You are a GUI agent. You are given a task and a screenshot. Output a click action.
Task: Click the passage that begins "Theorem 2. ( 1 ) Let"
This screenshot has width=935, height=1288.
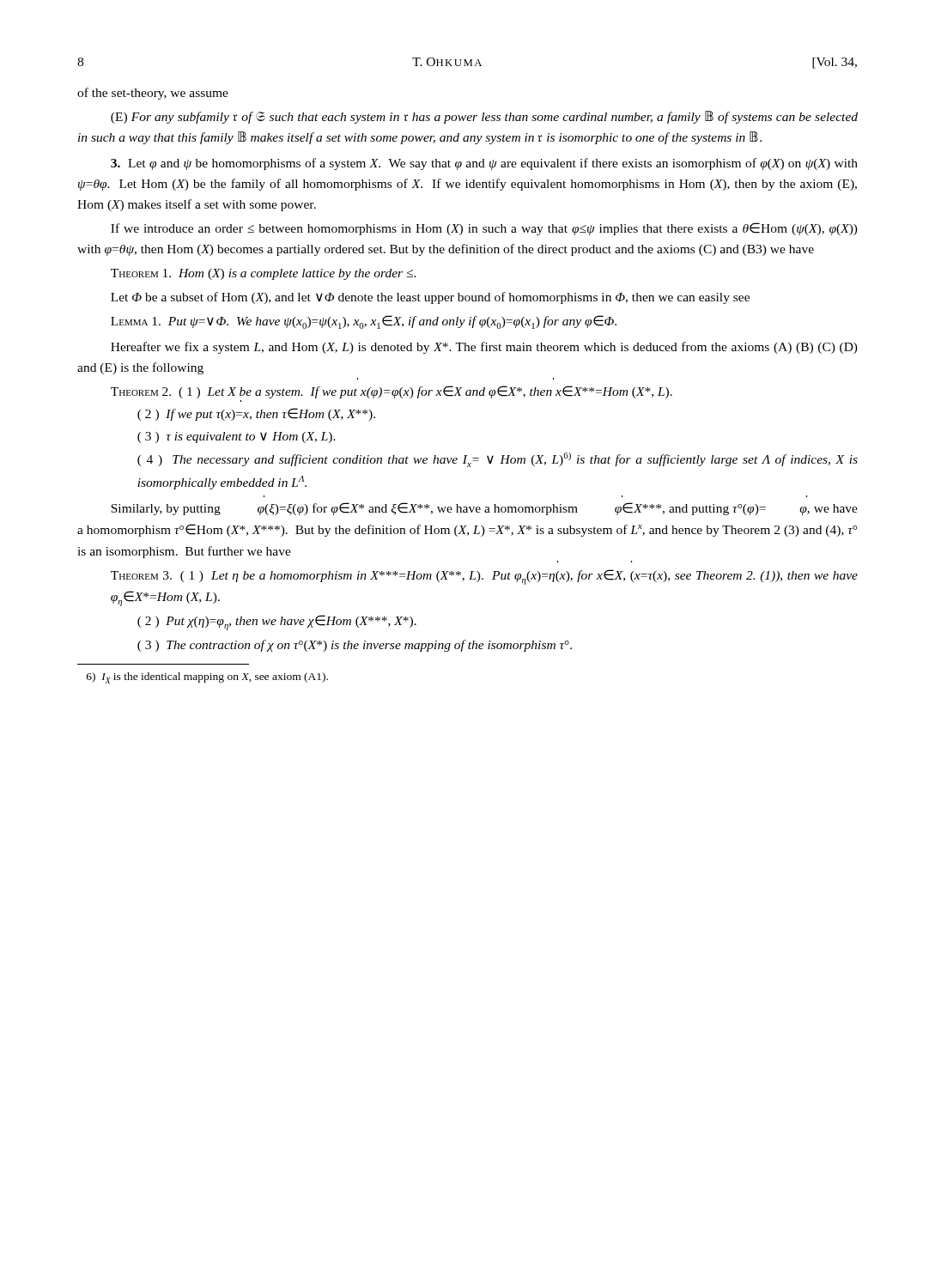(484, 392)
